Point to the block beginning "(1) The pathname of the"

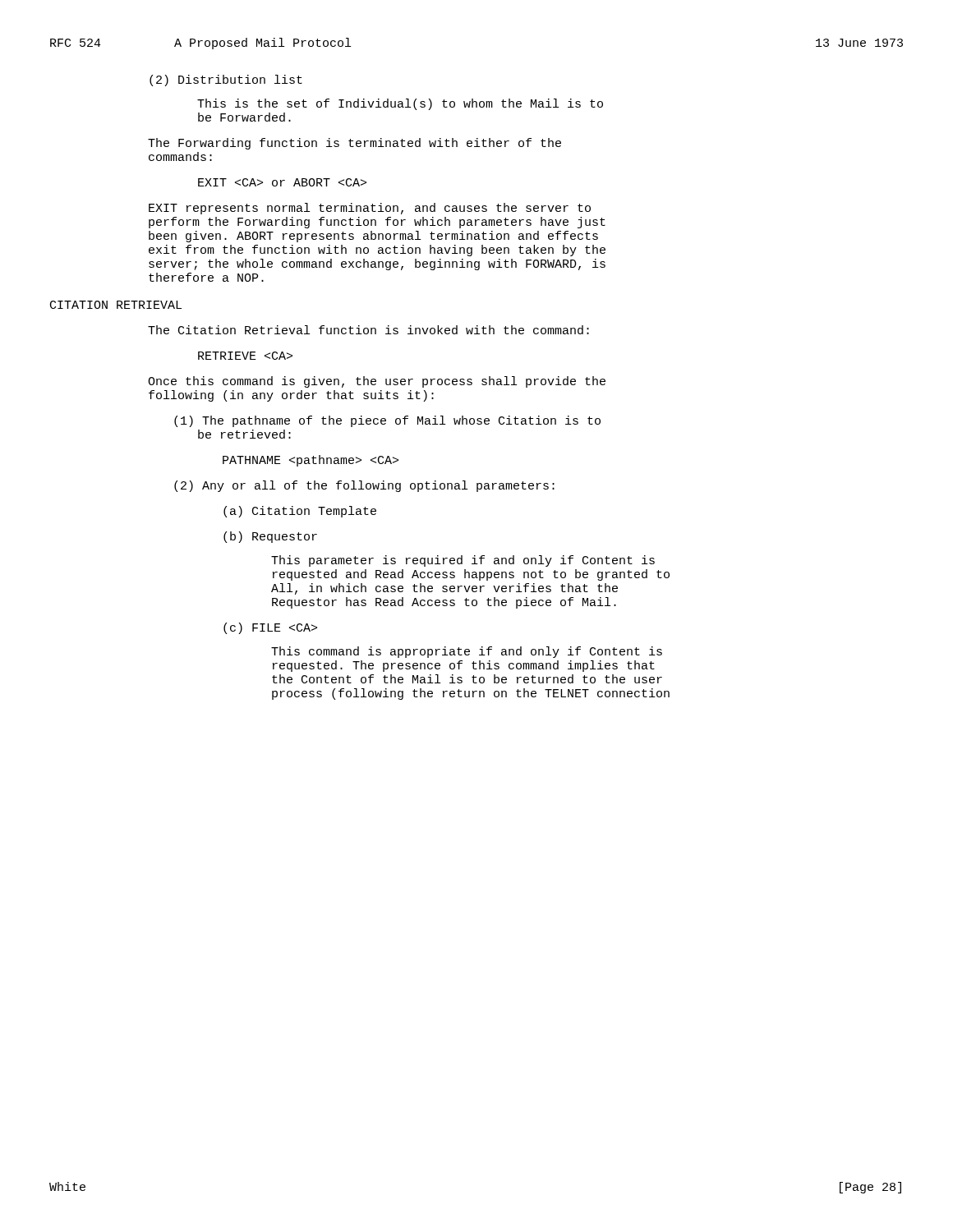tap(538, 429)
